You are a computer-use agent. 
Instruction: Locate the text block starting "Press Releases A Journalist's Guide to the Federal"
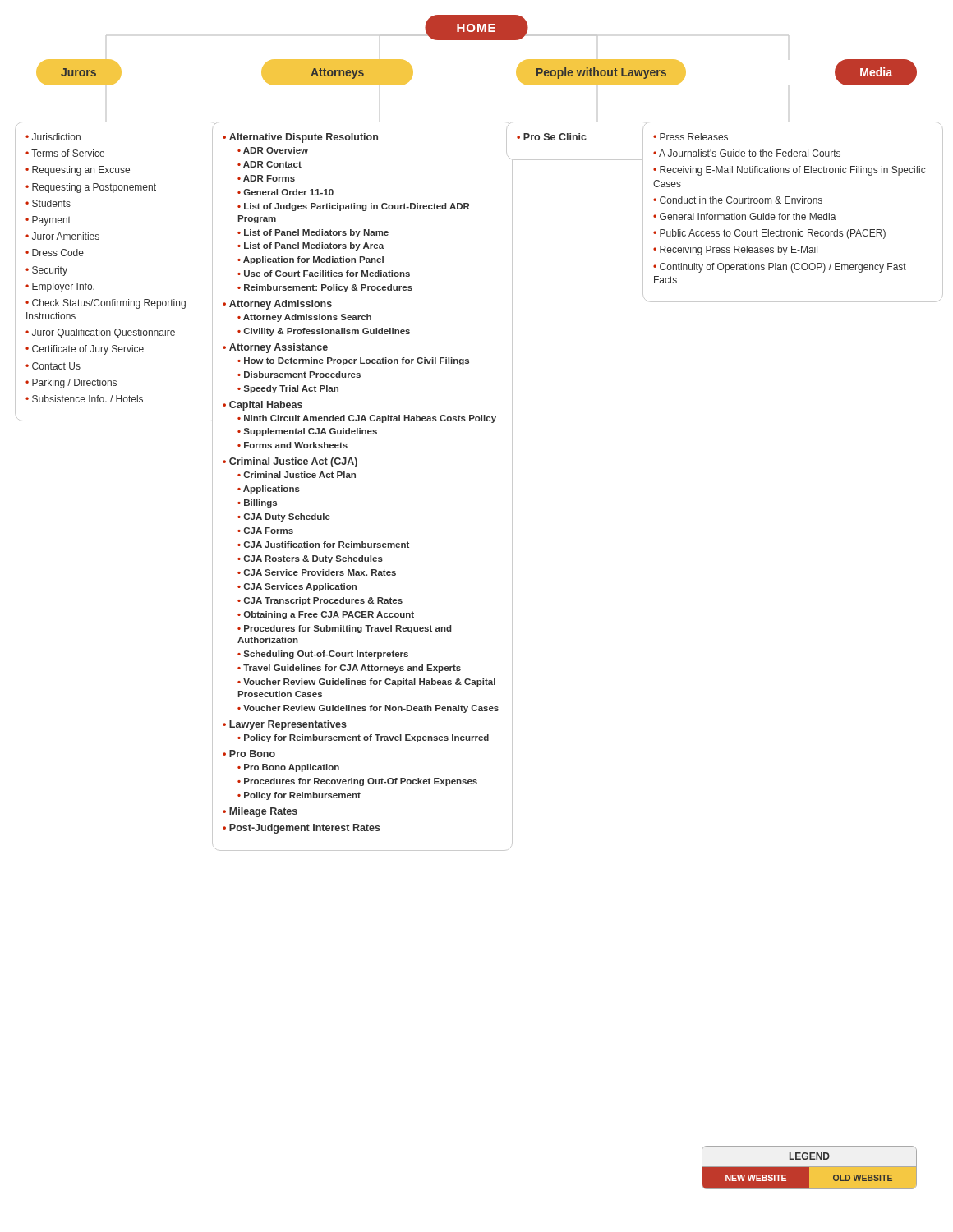click(x=793, y=209)
